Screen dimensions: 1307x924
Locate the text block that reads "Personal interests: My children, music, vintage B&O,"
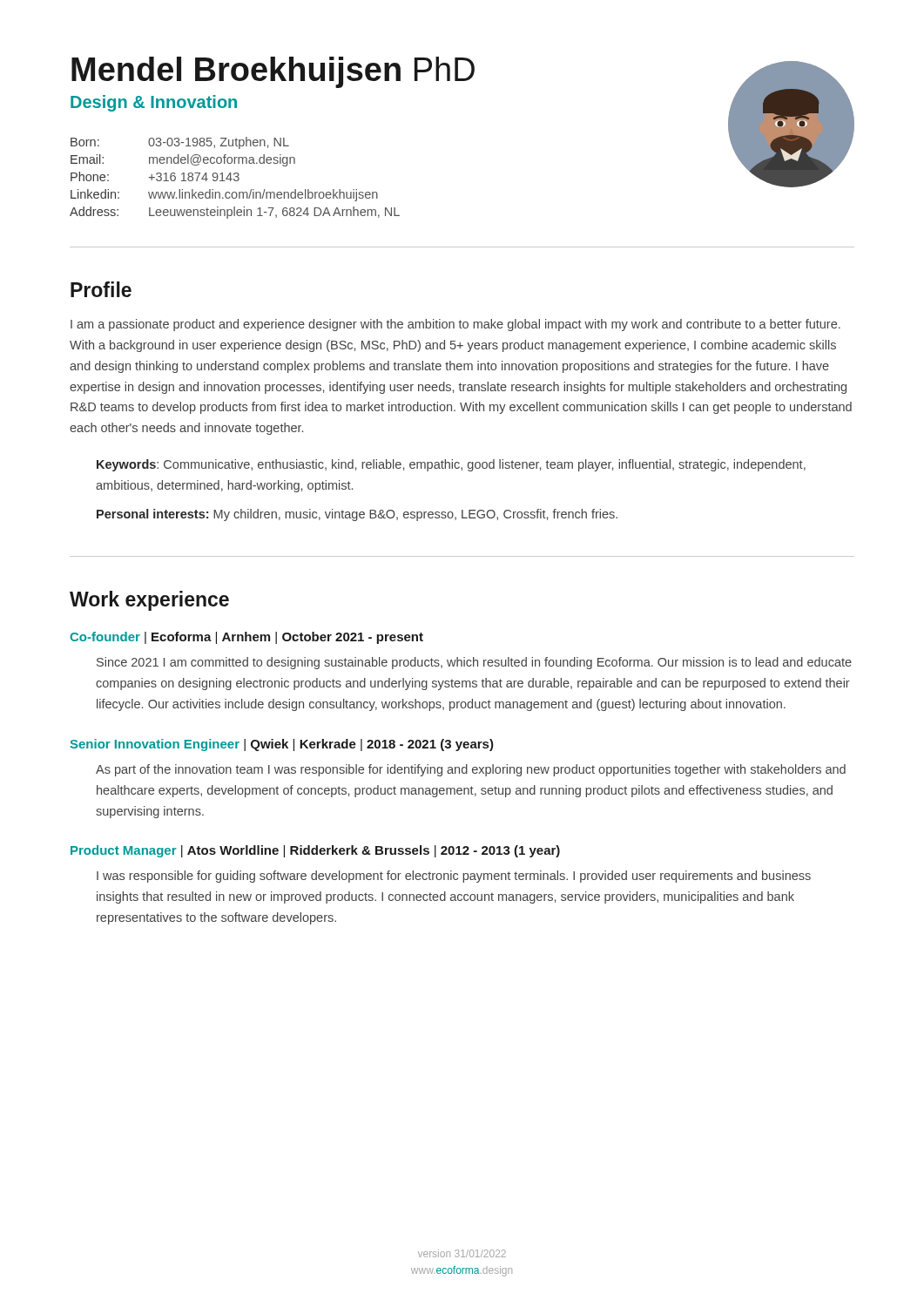462,514
